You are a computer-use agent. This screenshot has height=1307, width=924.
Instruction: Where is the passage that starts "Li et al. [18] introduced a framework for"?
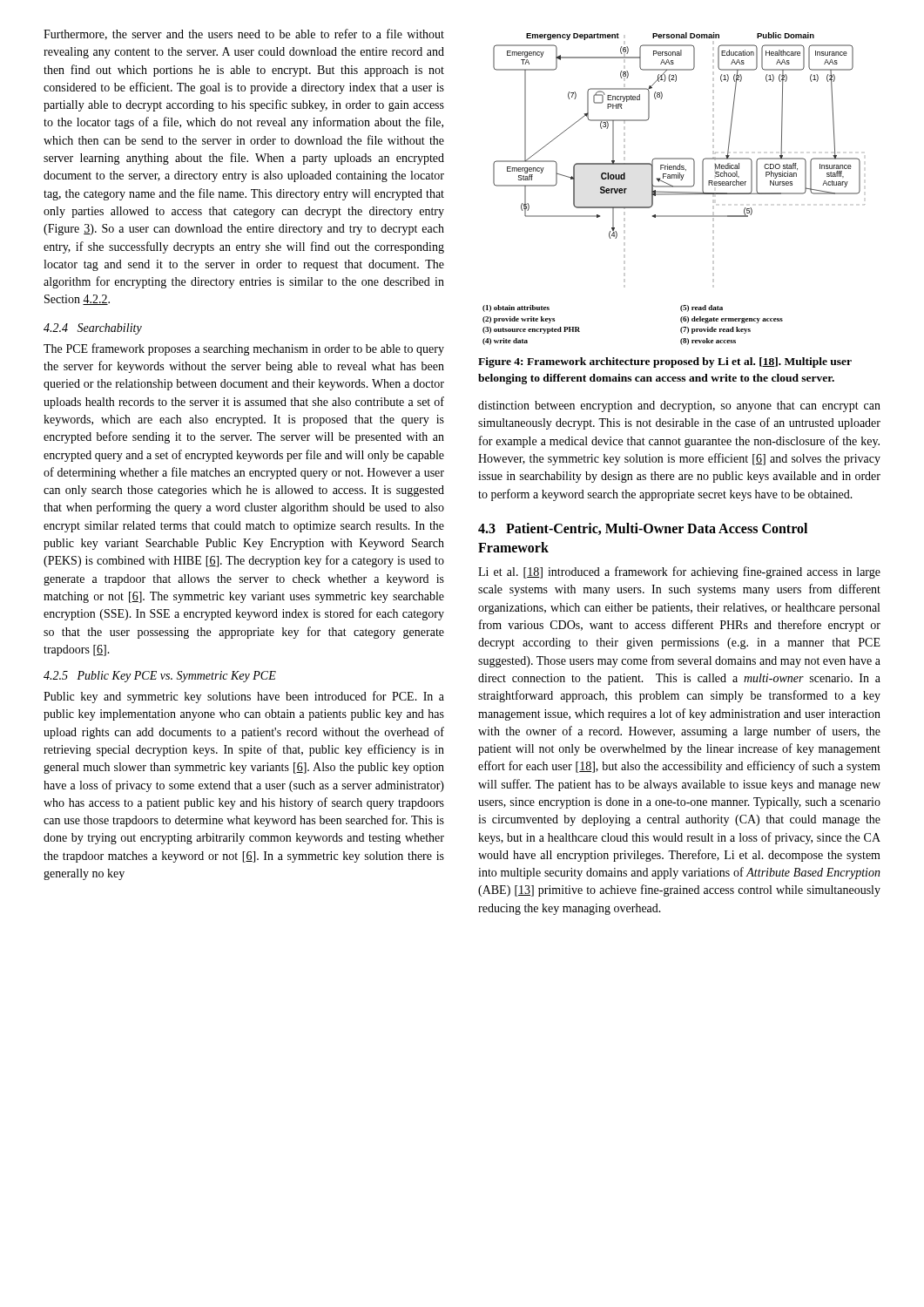(x=679, y=740)
